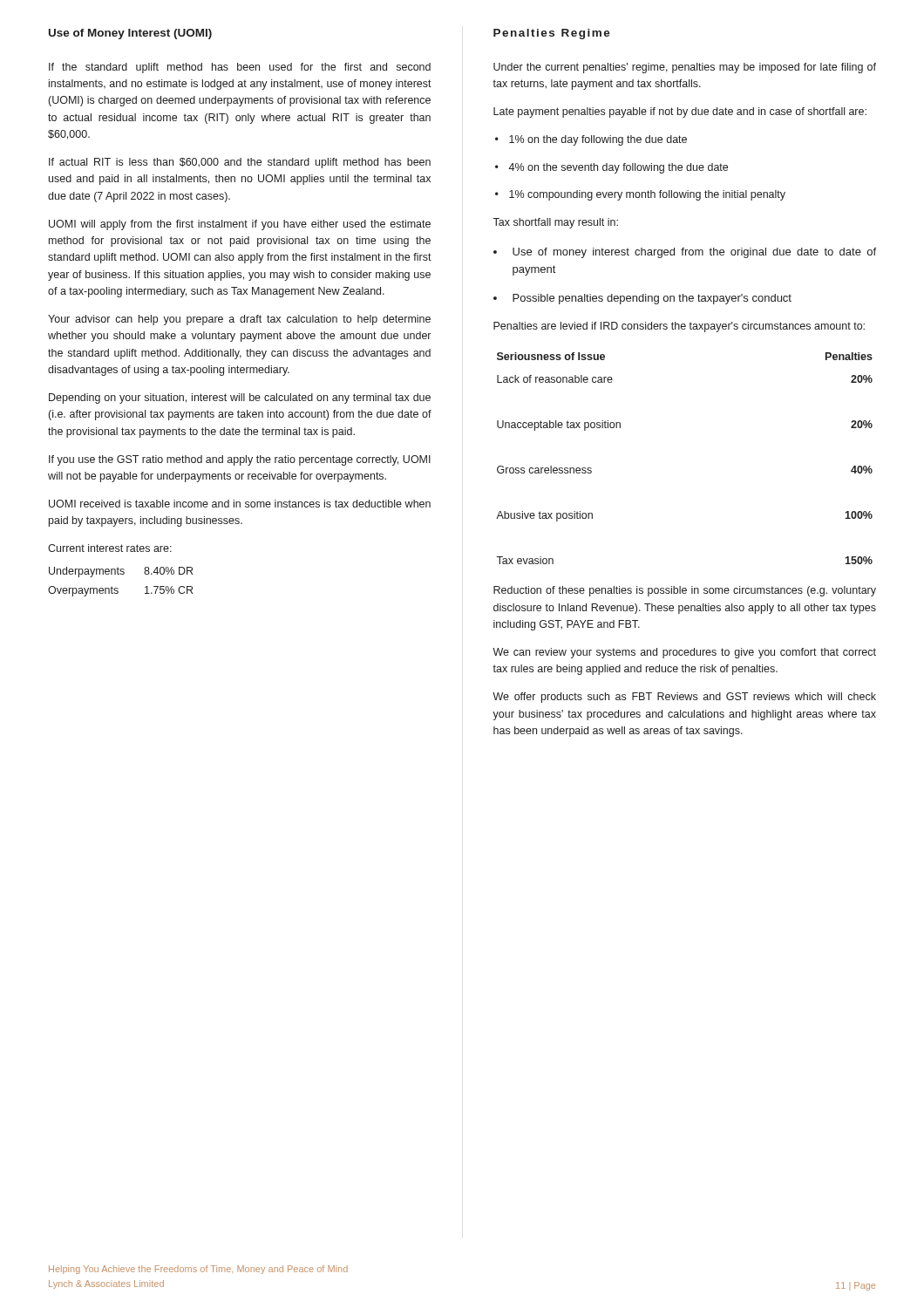Point to "Penalties Regime"
Screen dimensions: 1308x924
click(552, 33)
